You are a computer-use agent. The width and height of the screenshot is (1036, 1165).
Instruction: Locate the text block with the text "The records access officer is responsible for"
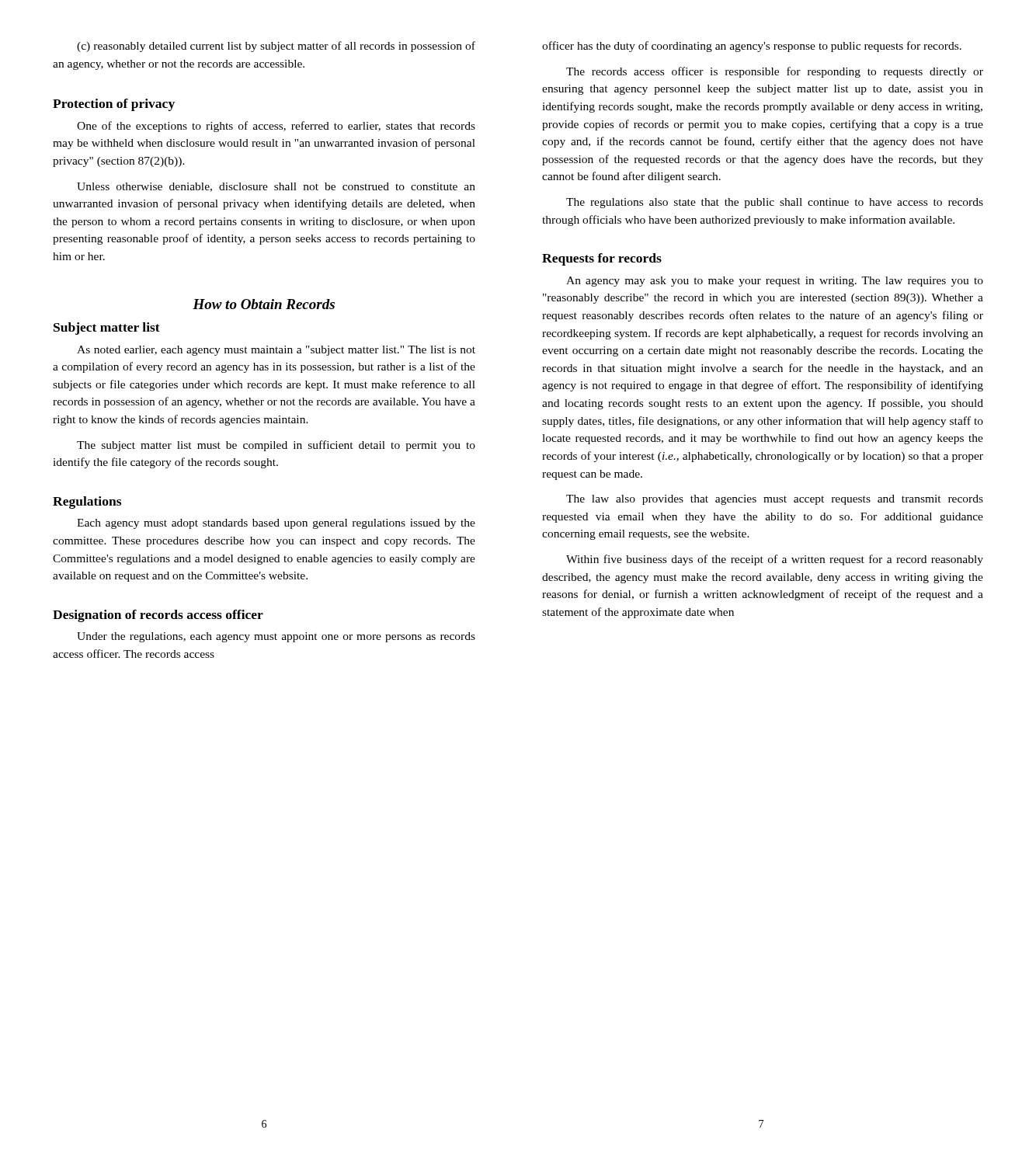(x=763, y=124)
